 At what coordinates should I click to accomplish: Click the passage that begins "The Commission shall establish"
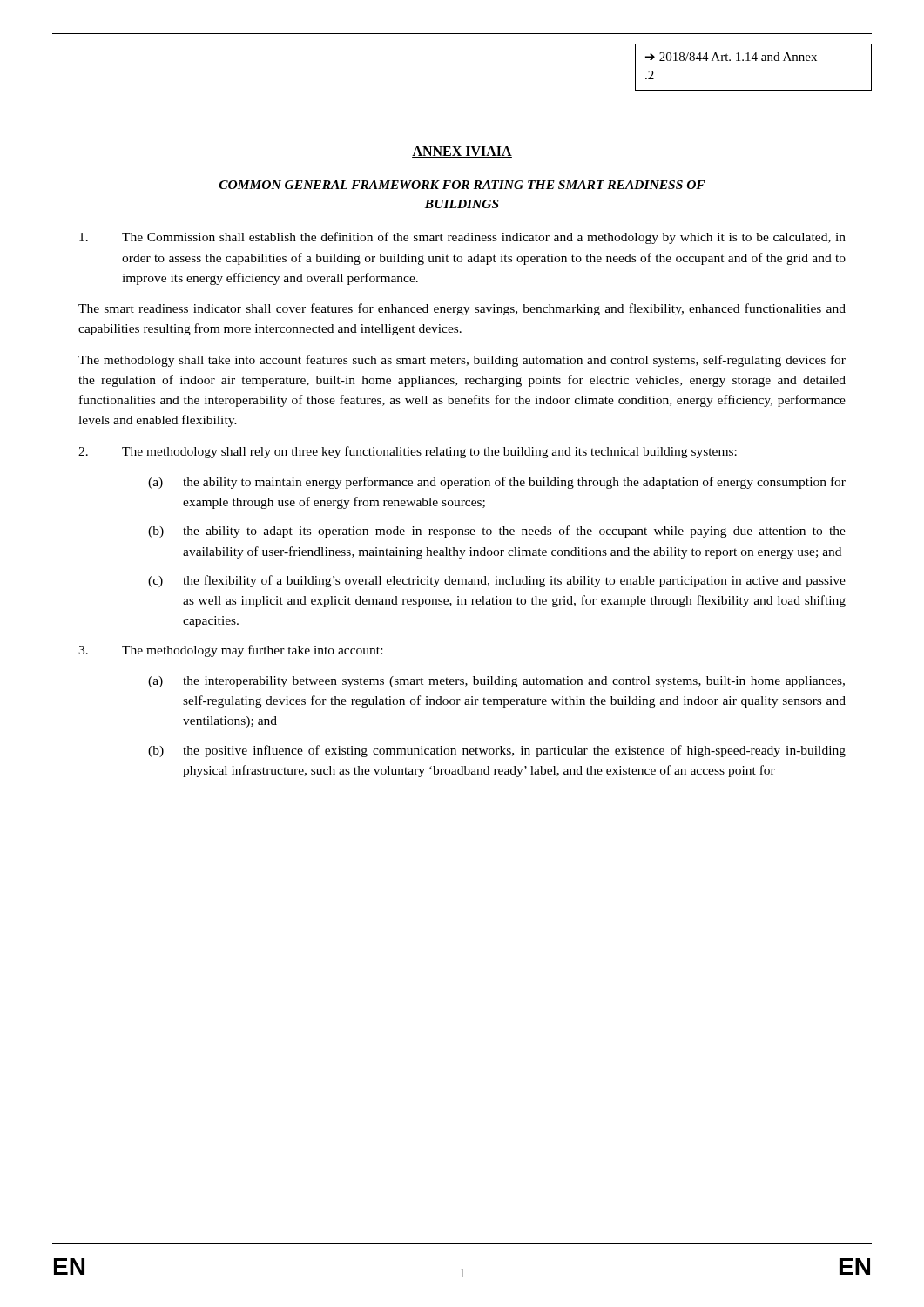[x=462, y=257]
